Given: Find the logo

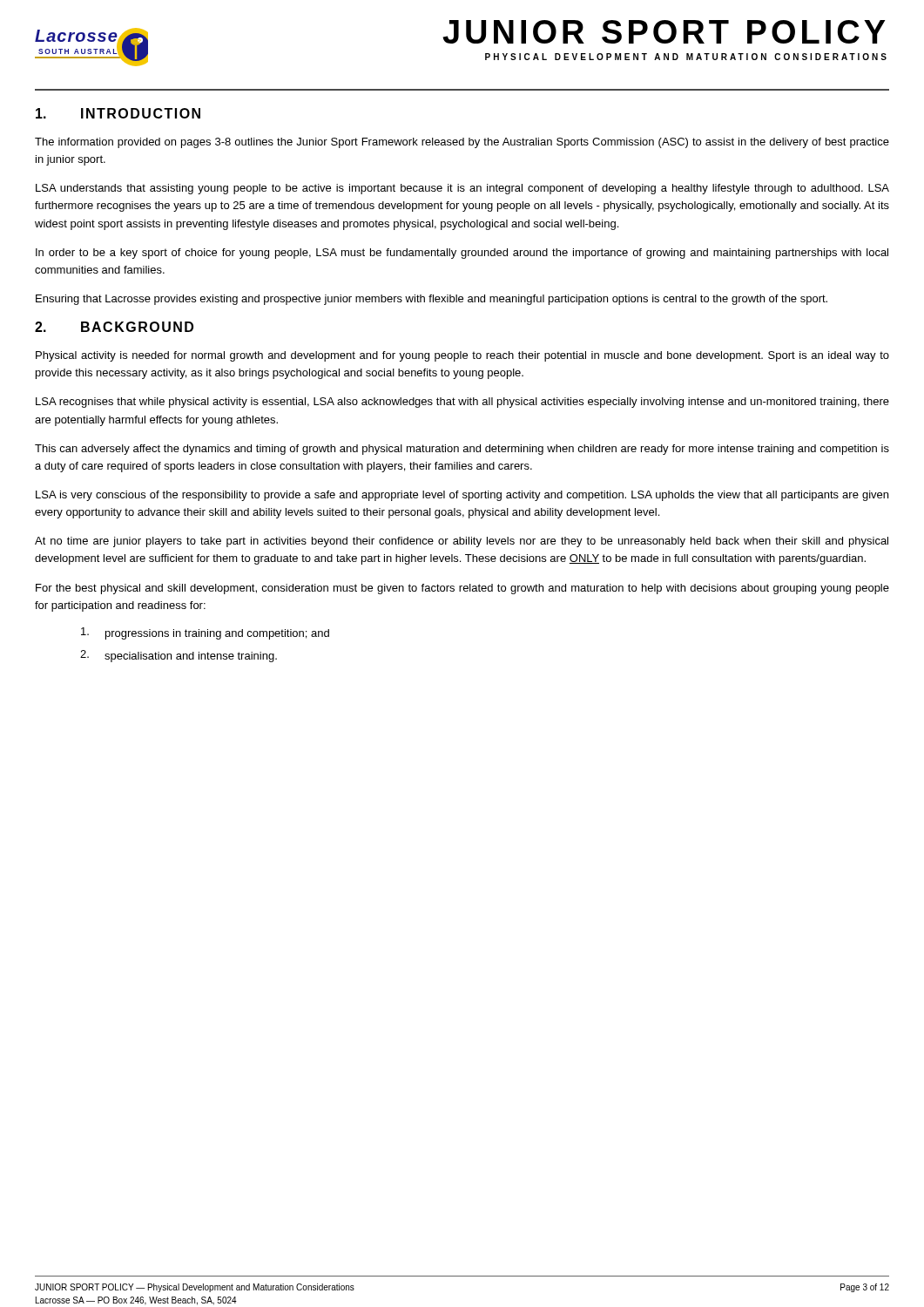Looking at the screenshot, I should tap(91, 52).
